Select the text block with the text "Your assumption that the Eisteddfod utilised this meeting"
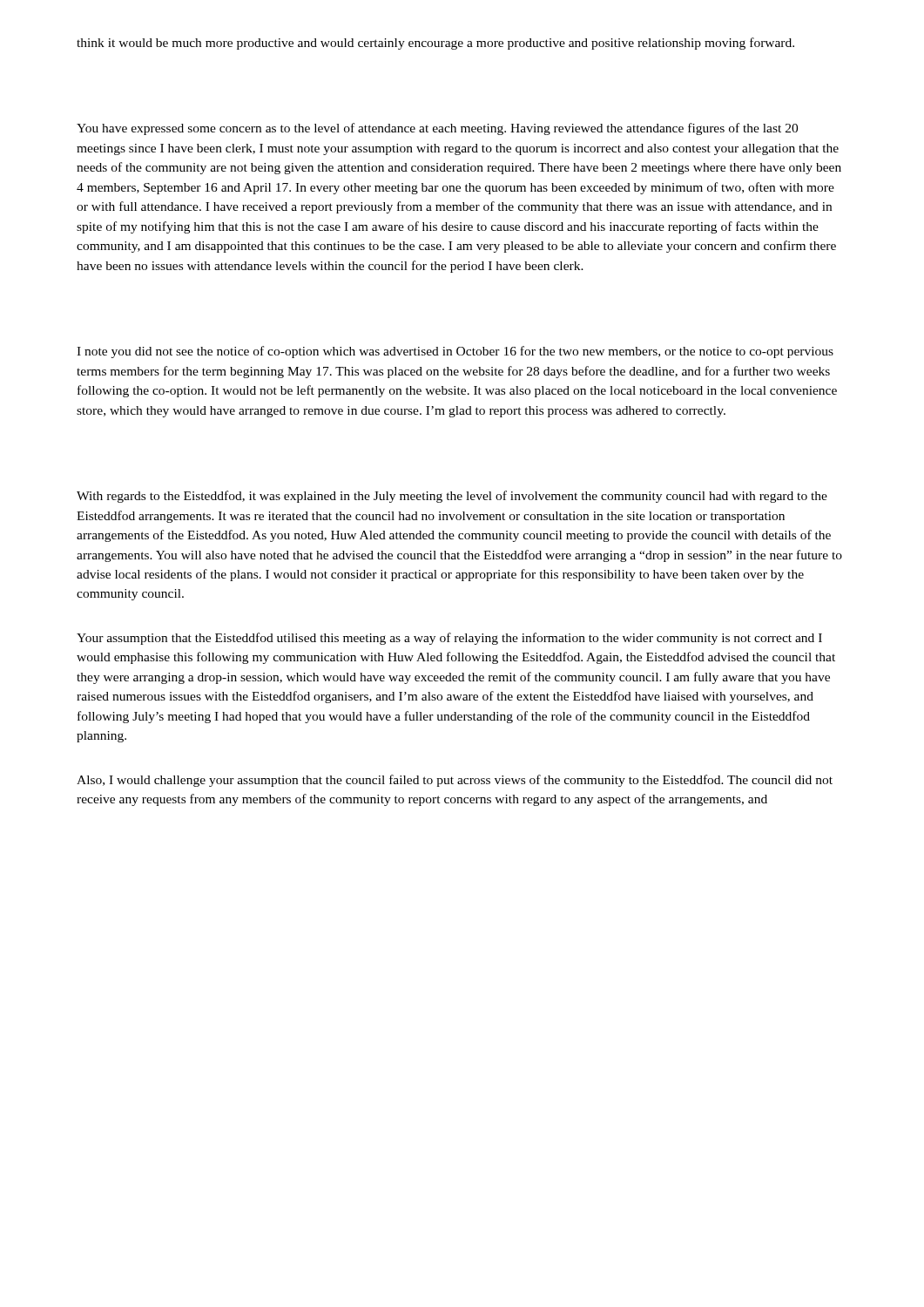The image size is (924, 1307). tap(456, 686)
